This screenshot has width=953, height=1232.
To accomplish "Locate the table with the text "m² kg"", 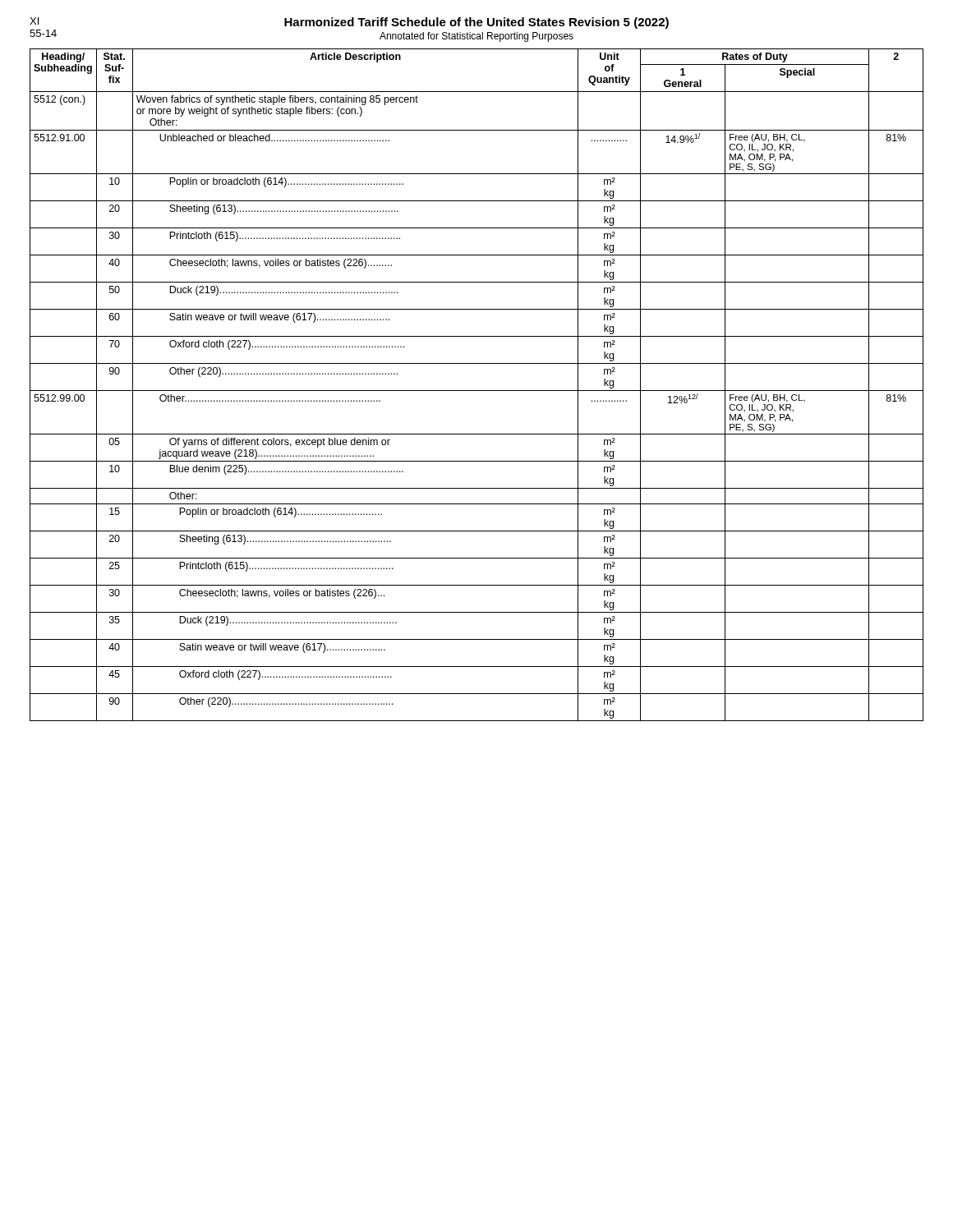I will 476,385.
